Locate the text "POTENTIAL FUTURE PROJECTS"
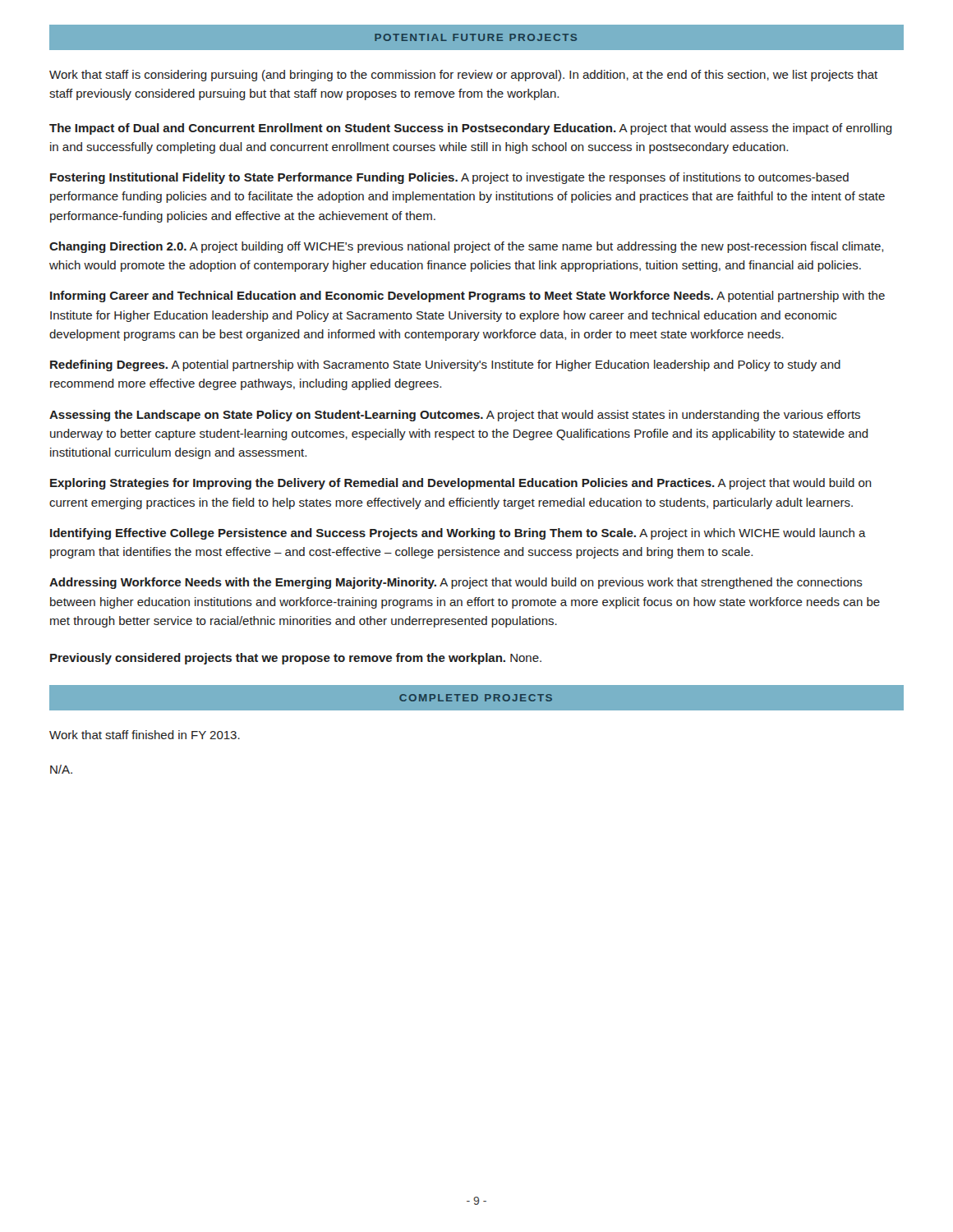Image resolution: width=953 pixels, height=1232 pixels. click(x=476, y=37)
